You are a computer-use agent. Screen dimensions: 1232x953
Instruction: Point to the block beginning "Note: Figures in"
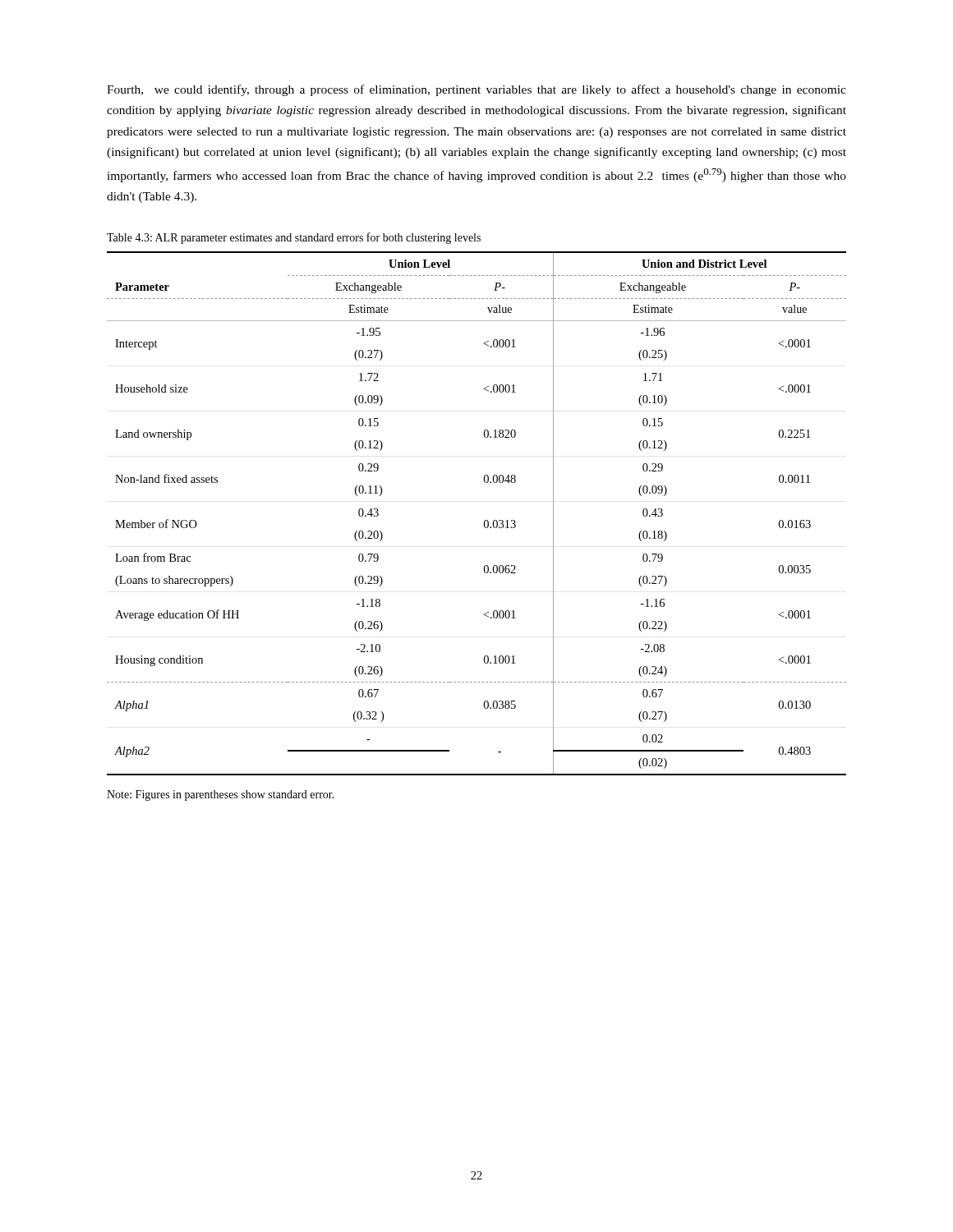point(221,795)
